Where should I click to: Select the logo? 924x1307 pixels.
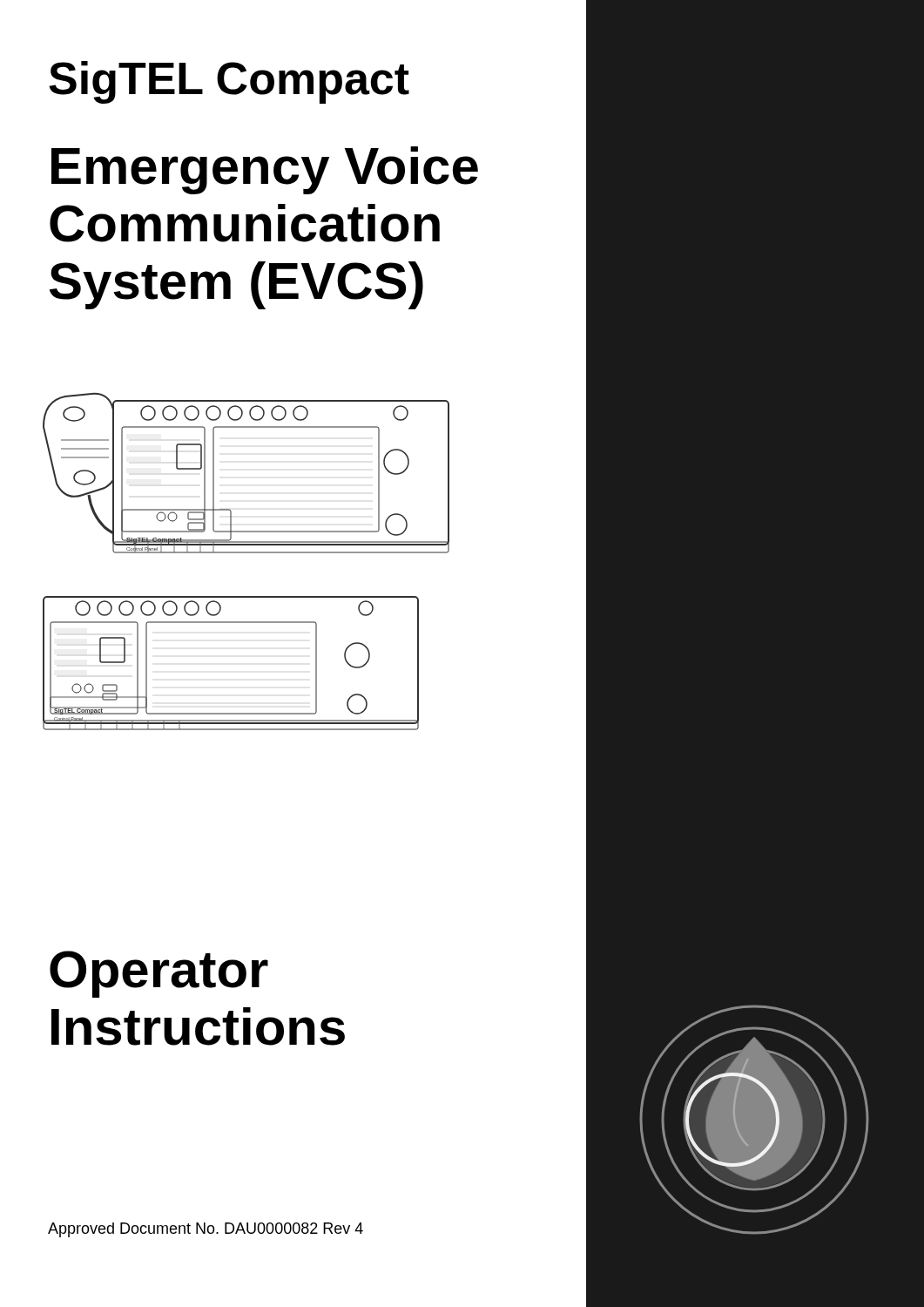(x=754, y=1120)
